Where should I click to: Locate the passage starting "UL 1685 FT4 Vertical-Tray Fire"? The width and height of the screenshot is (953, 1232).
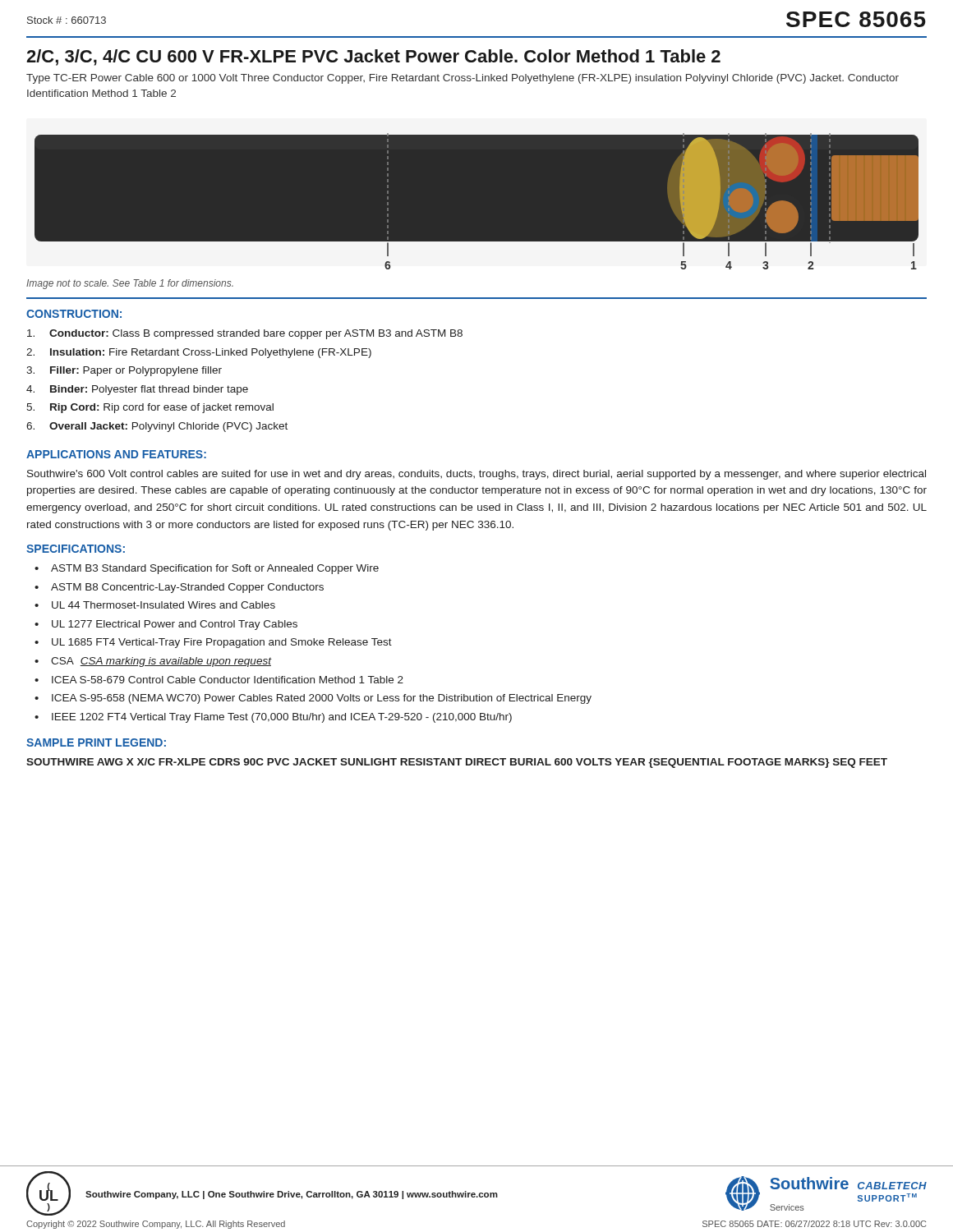click(221, 642)
